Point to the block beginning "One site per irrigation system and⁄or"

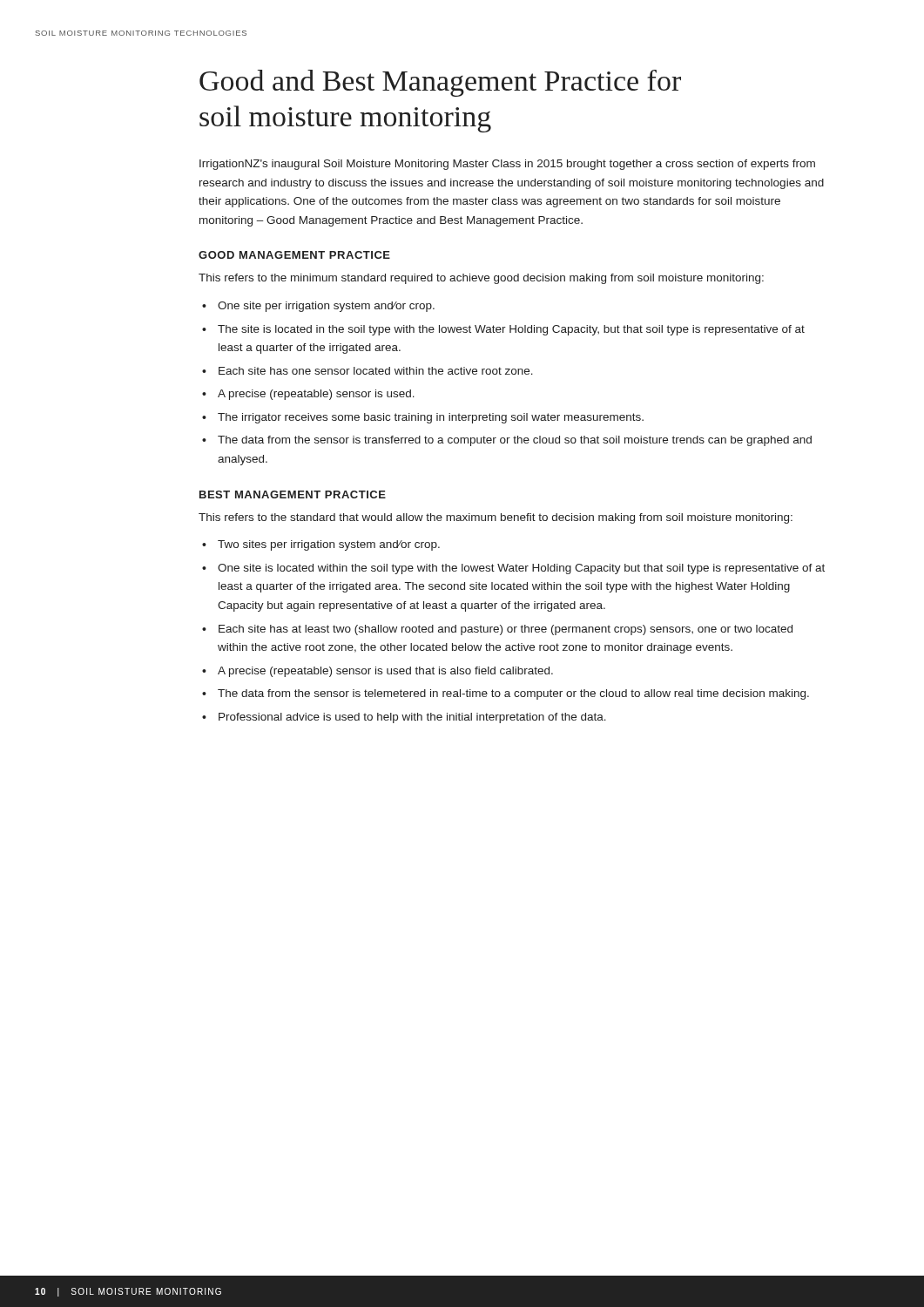pos(326,305)
